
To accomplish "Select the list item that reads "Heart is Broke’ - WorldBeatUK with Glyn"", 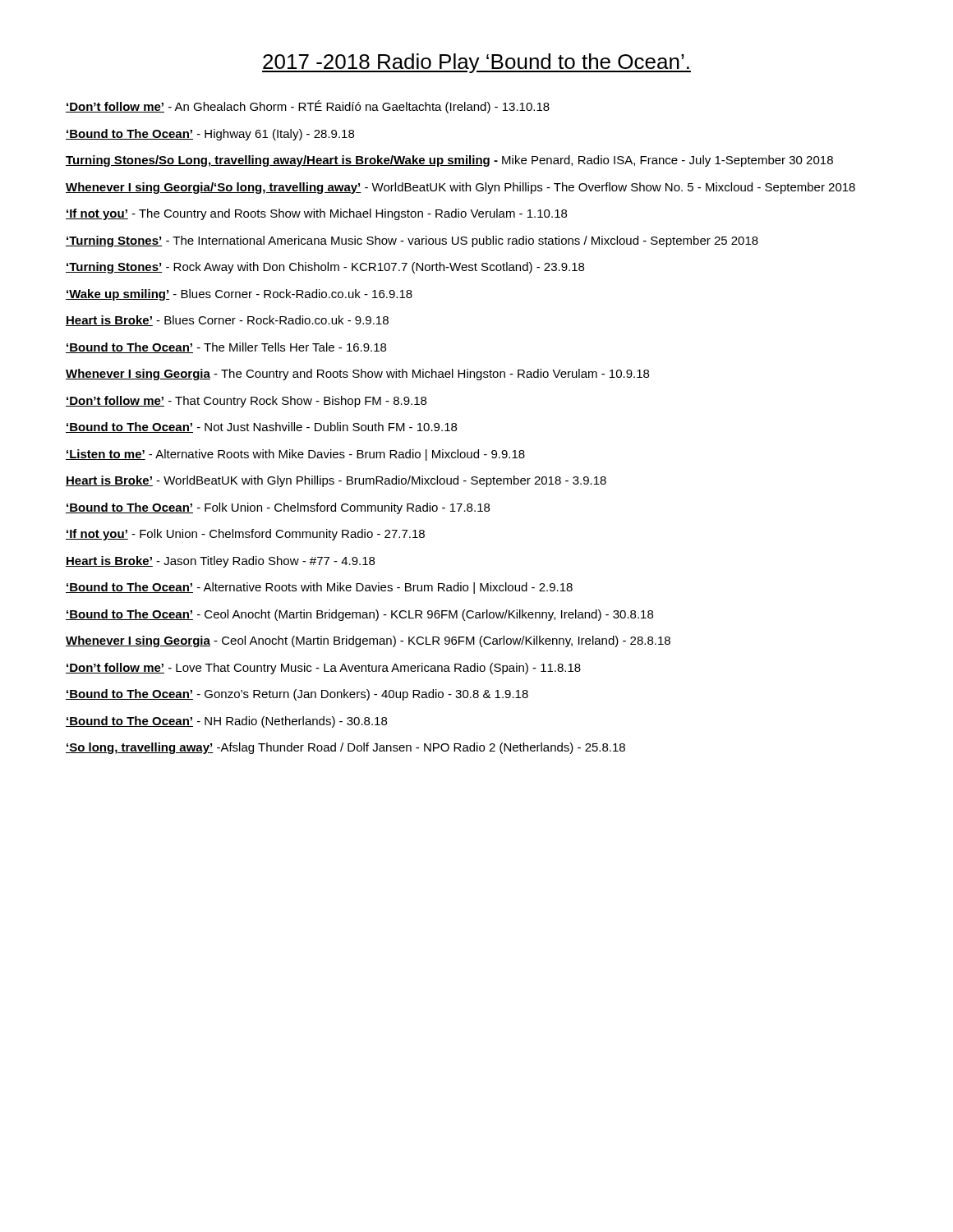I will [x=336, y=480].
